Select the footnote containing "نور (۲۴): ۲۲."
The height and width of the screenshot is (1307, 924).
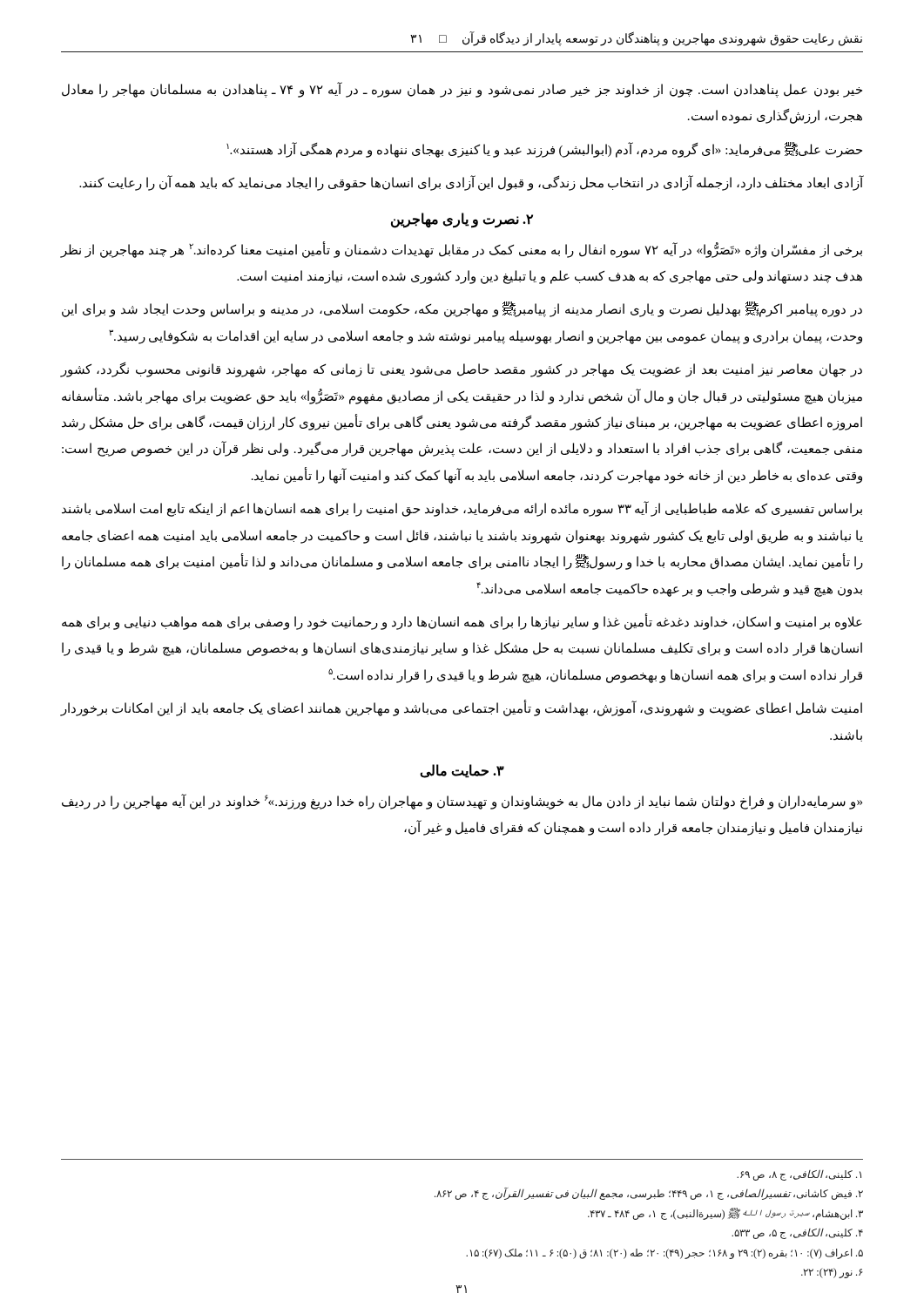pos(832,1273)
